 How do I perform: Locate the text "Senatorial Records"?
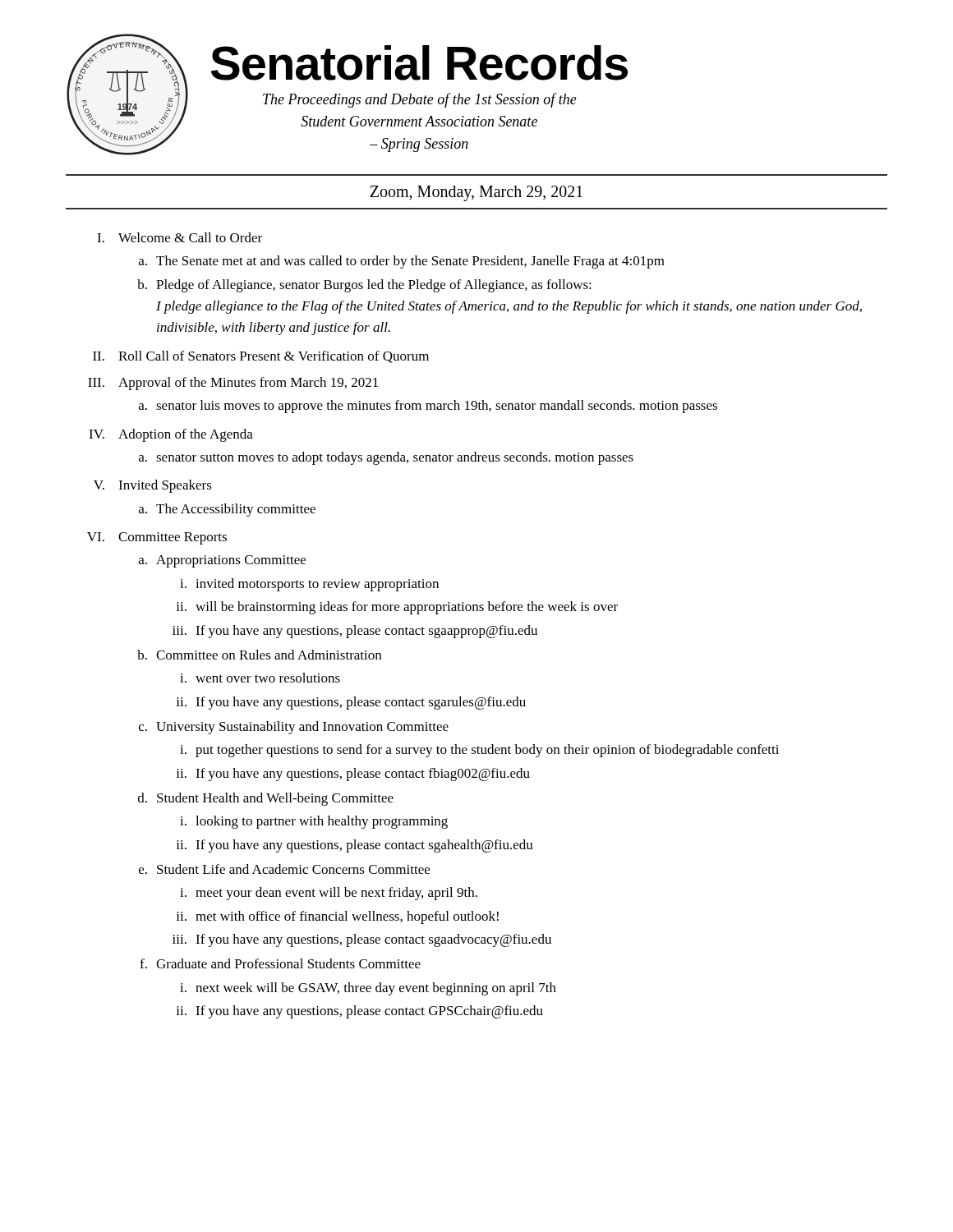coord(419,63)
